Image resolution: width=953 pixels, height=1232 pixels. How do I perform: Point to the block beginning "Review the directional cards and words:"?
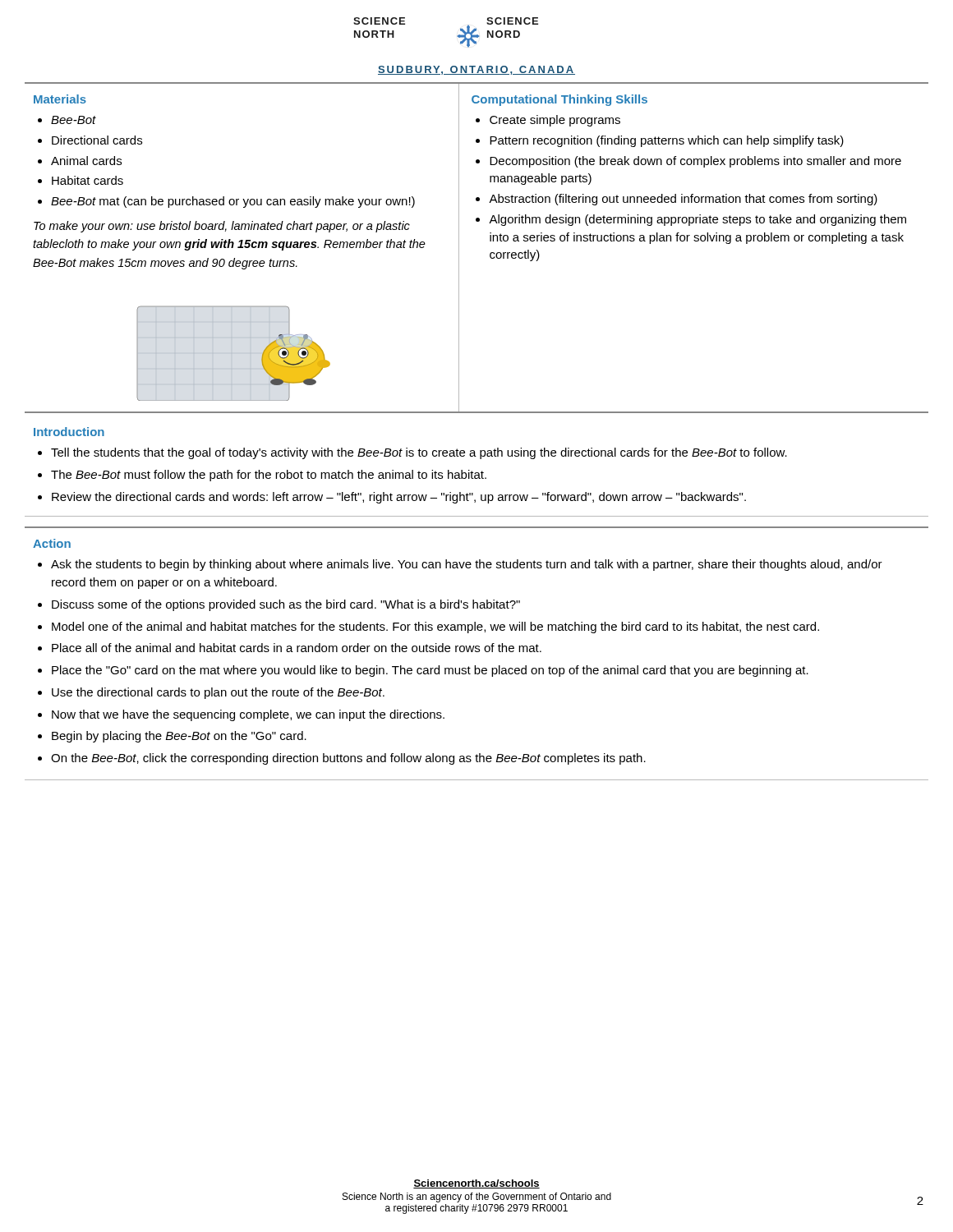coord(399,496)
